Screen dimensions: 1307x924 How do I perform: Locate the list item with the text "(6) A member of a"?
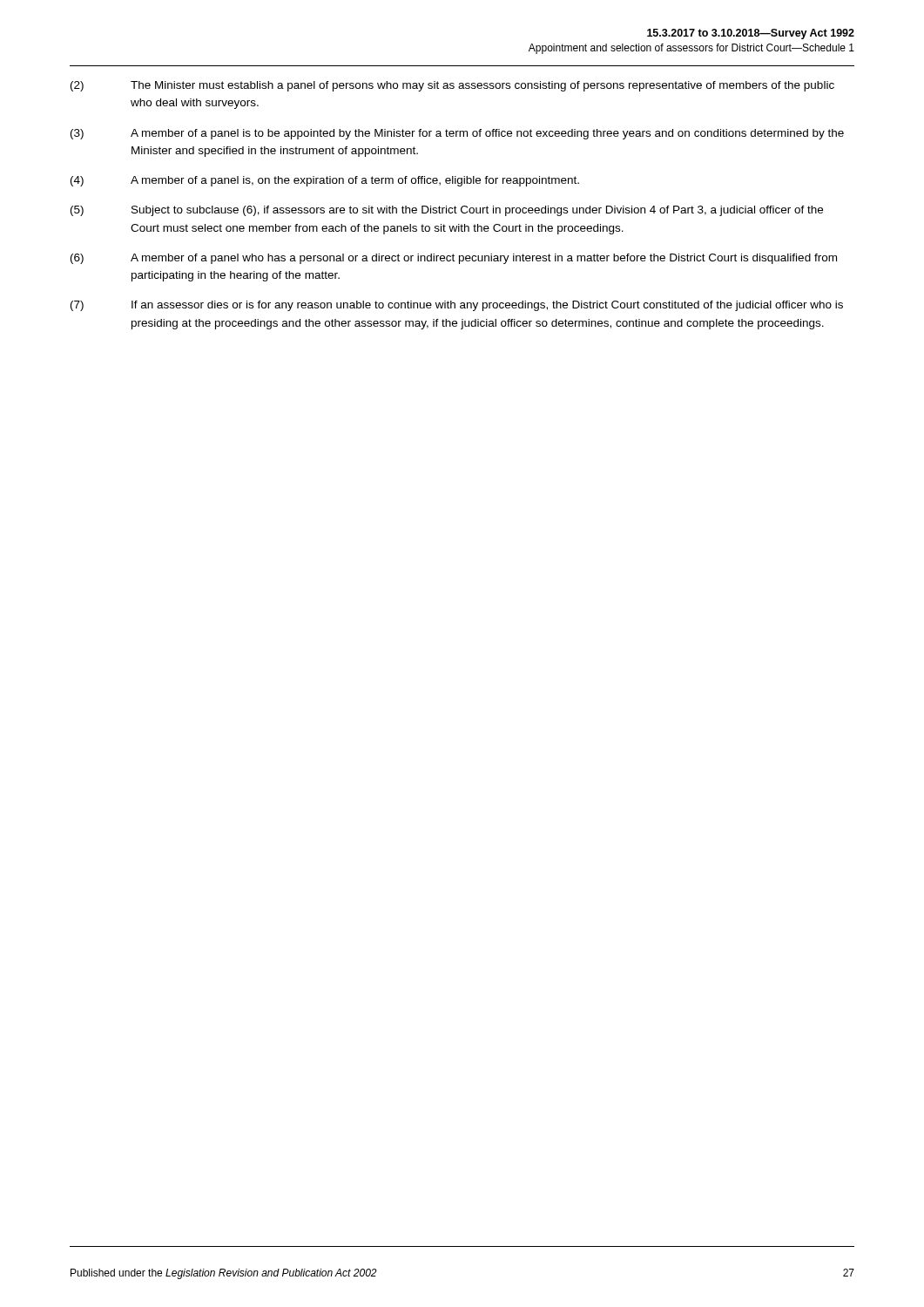point(462,267)
